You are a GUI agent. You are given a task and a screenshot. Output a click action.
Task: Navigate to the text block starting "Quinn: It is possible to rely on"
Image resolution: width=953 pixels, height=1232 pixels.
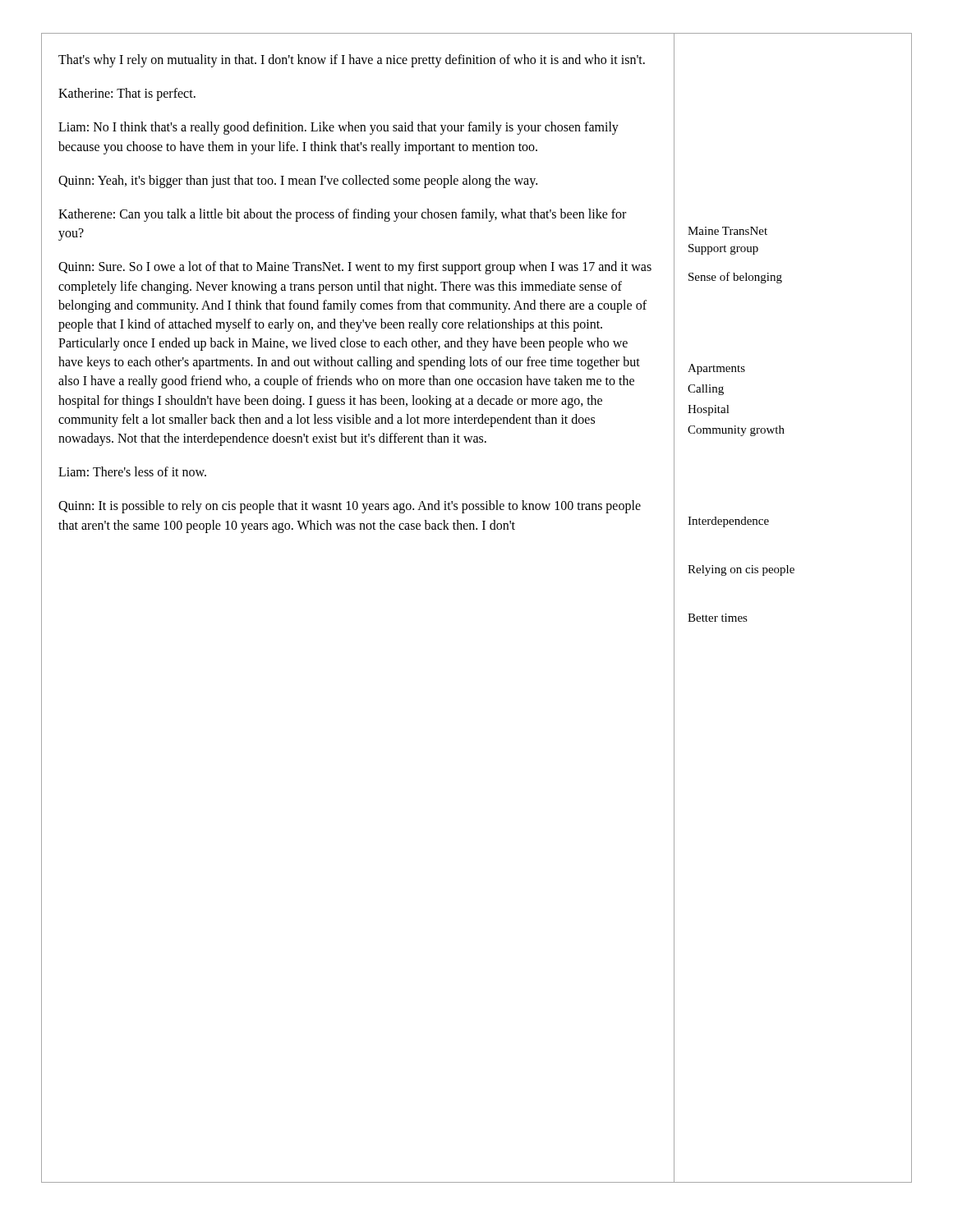pos(350,515)
